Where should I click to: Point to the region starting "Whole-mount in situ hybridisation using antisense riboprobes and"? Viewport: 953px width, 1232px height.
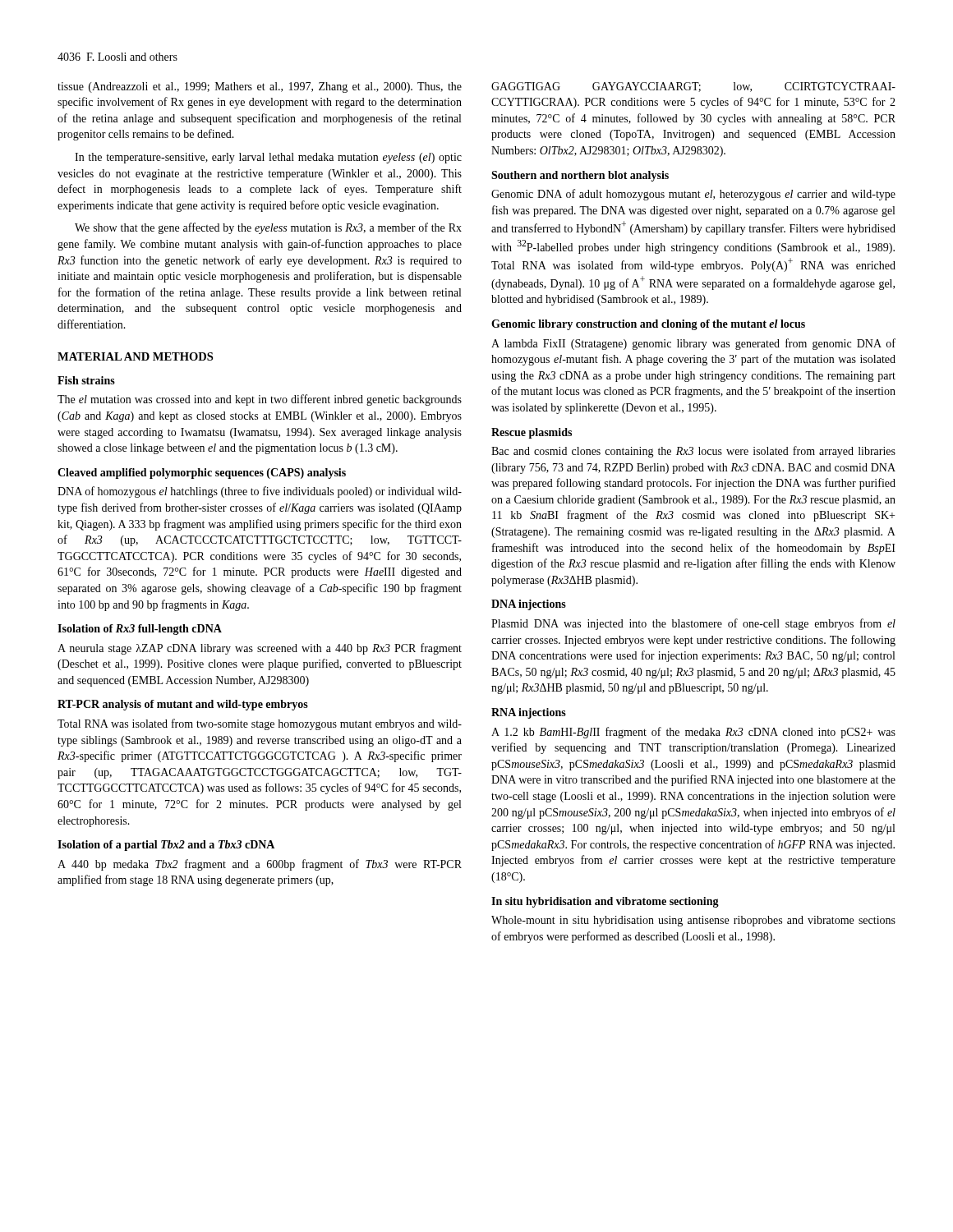(693, 929)
